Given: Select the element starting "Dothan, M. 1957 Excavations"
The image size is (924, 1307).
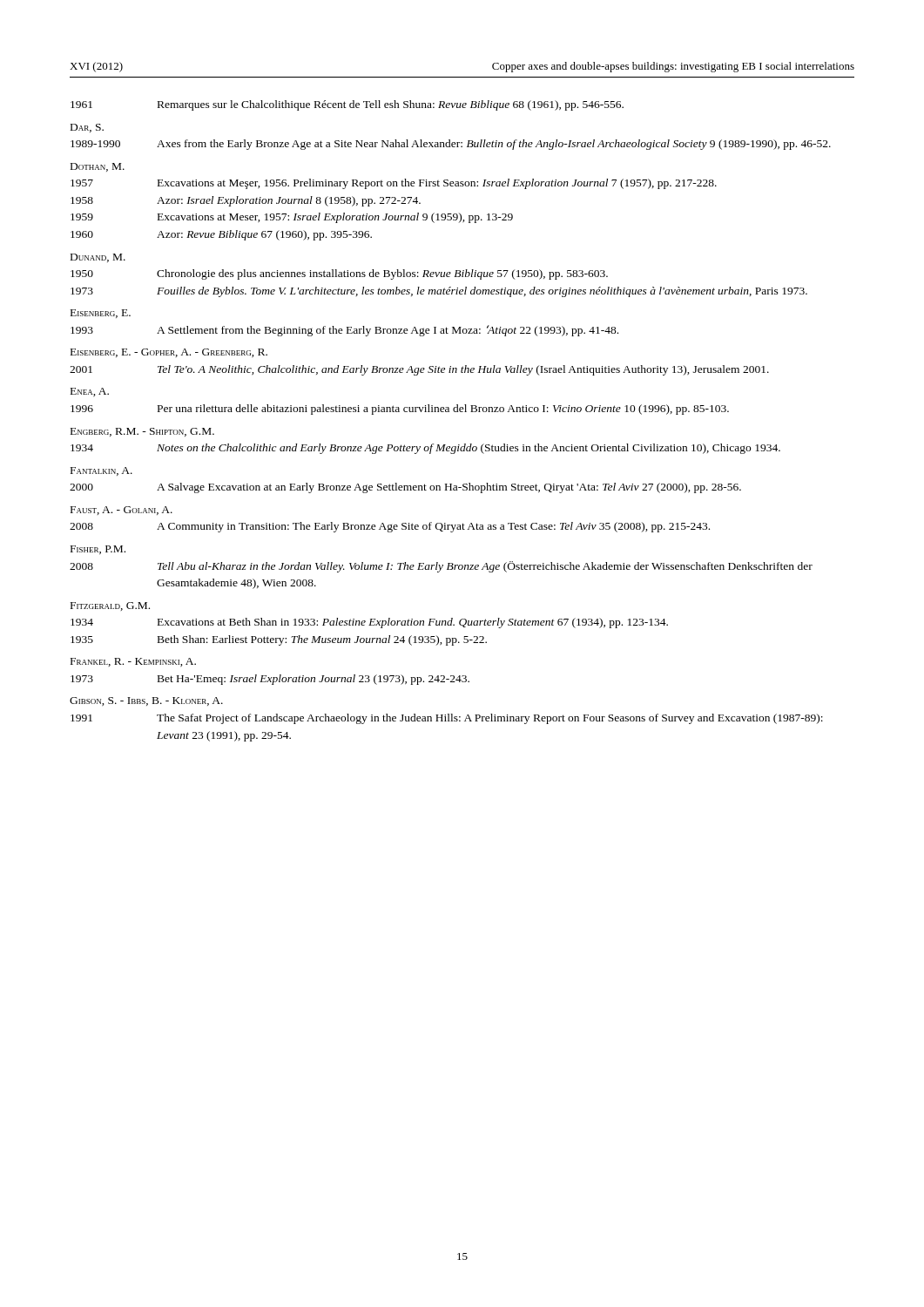Looking at the screenshot, I should point(98,167).
